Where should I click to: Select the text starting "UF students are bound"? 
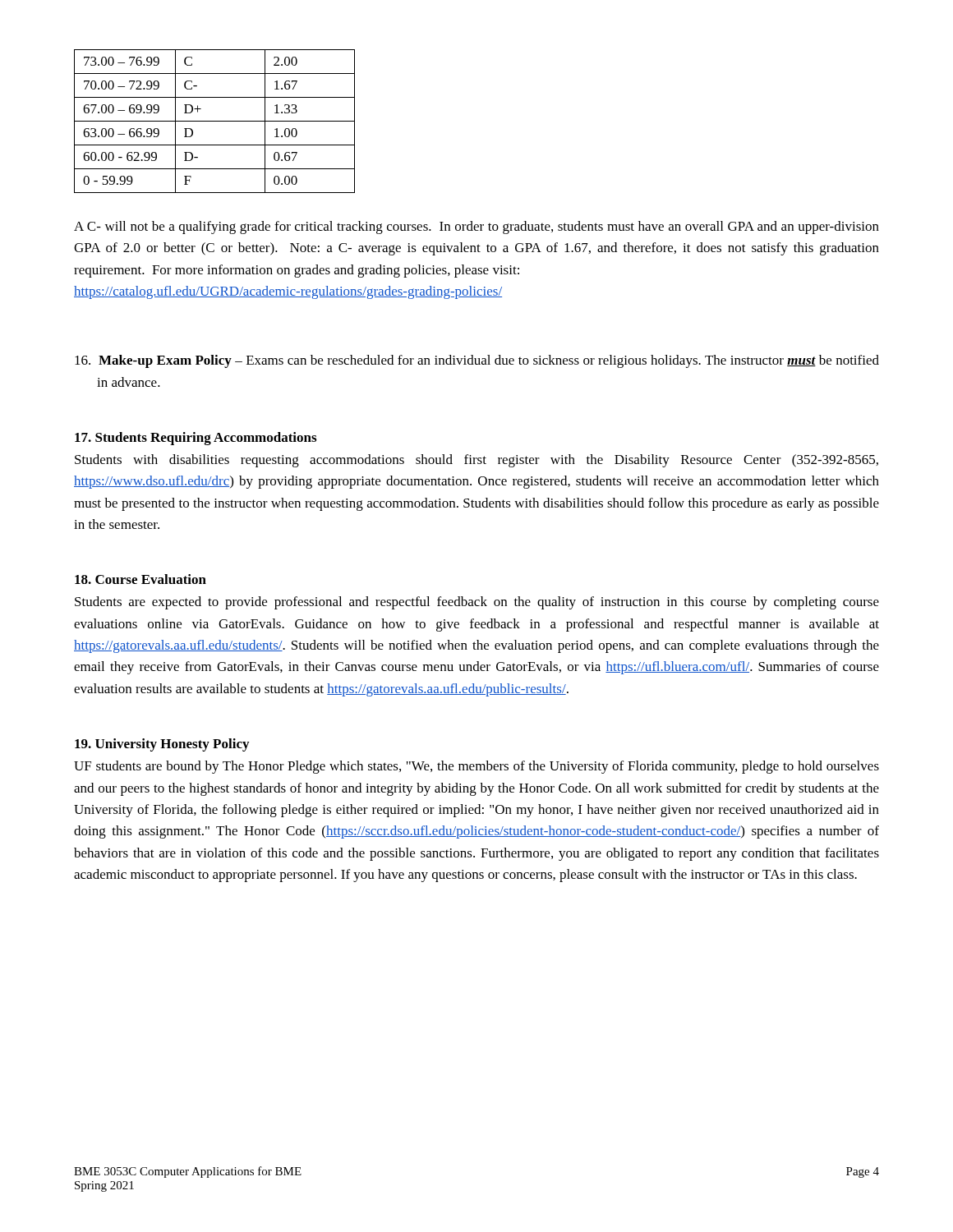click(476, 820)
